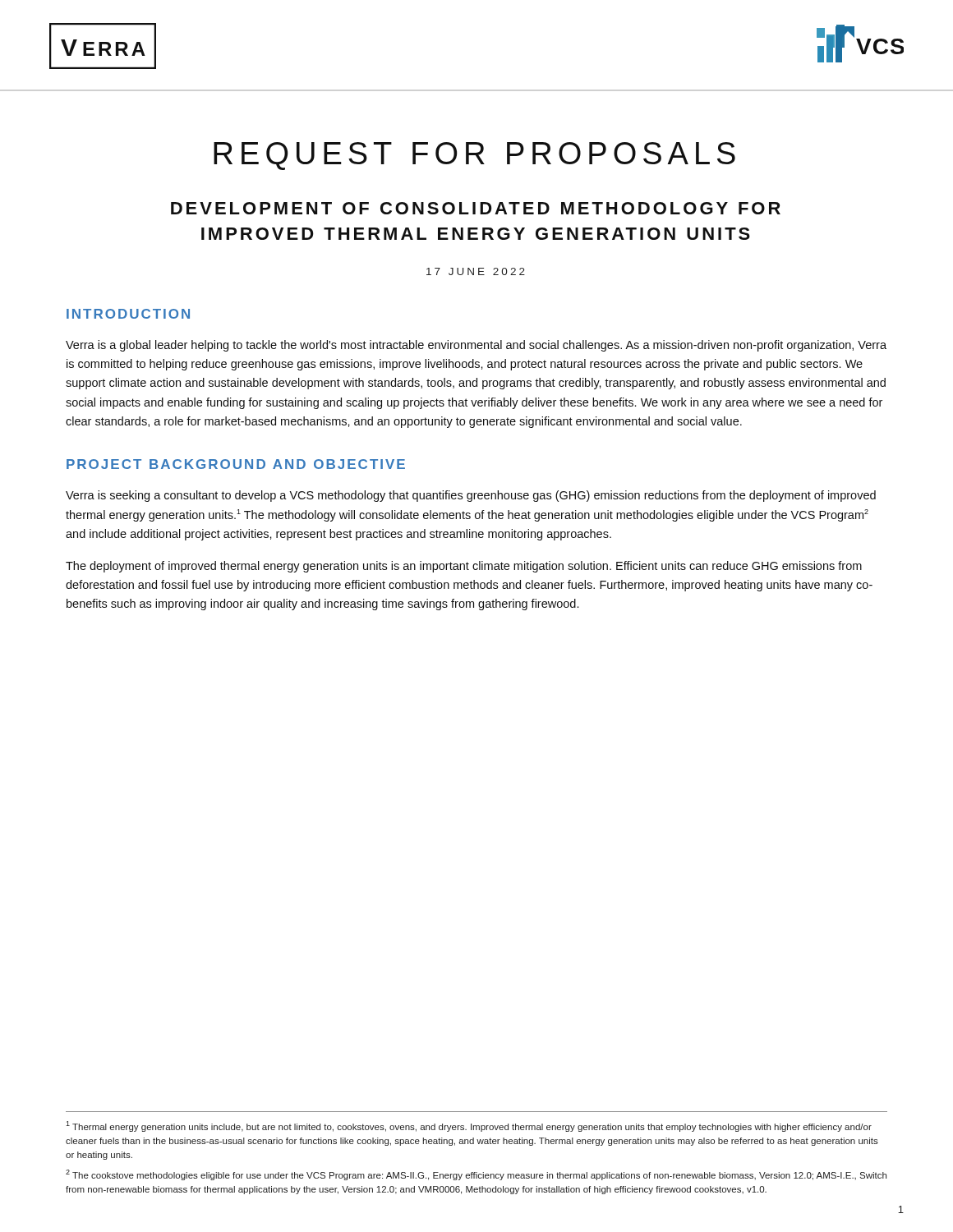953x1232 pixels.
Task: Where is the passage that starts "Verra is a"?
Action: coord(476,383)
